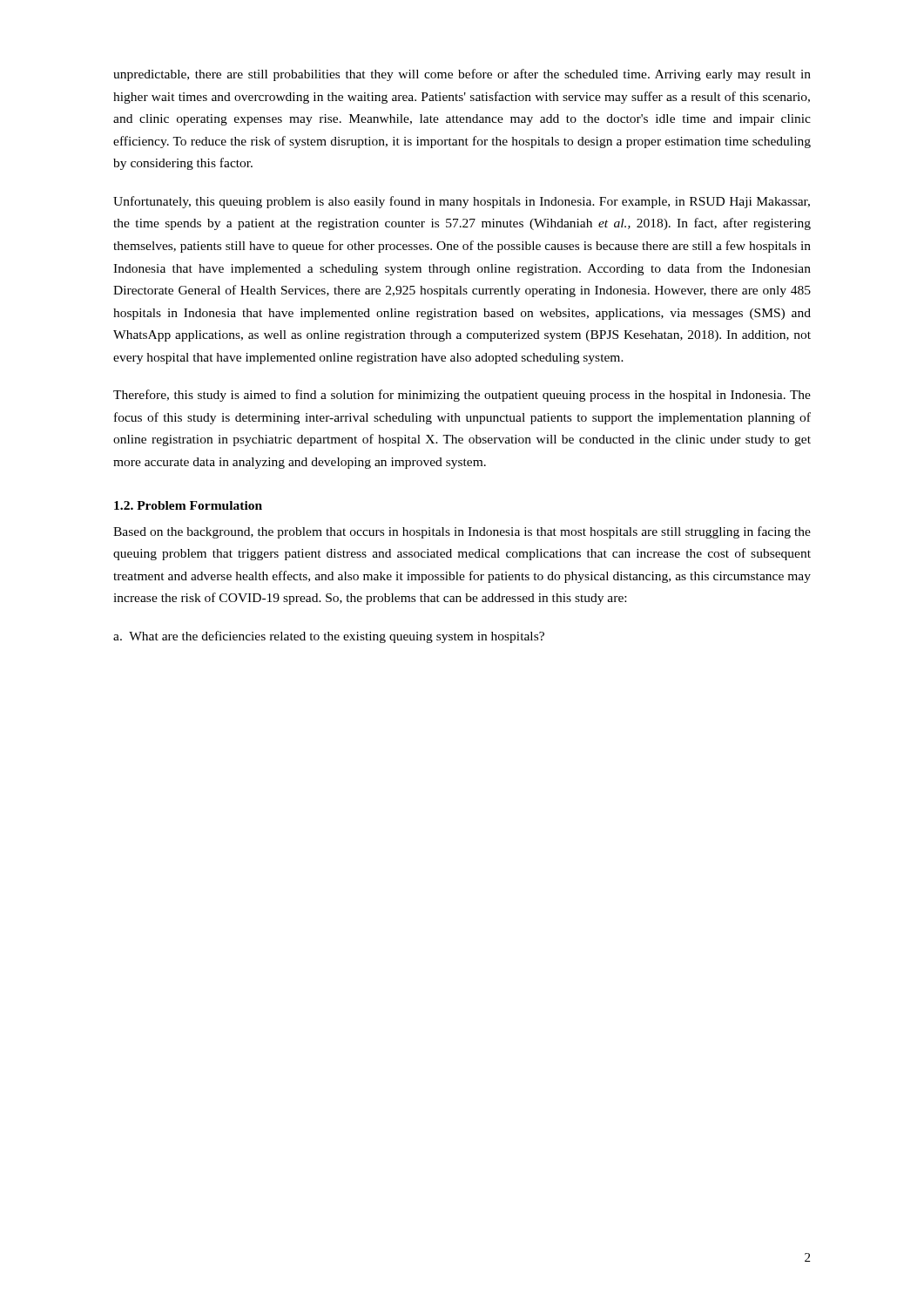Locate the text block that reads "unpredictable, there are still probabilities"
924x1307 pixels.
(462, 118)
